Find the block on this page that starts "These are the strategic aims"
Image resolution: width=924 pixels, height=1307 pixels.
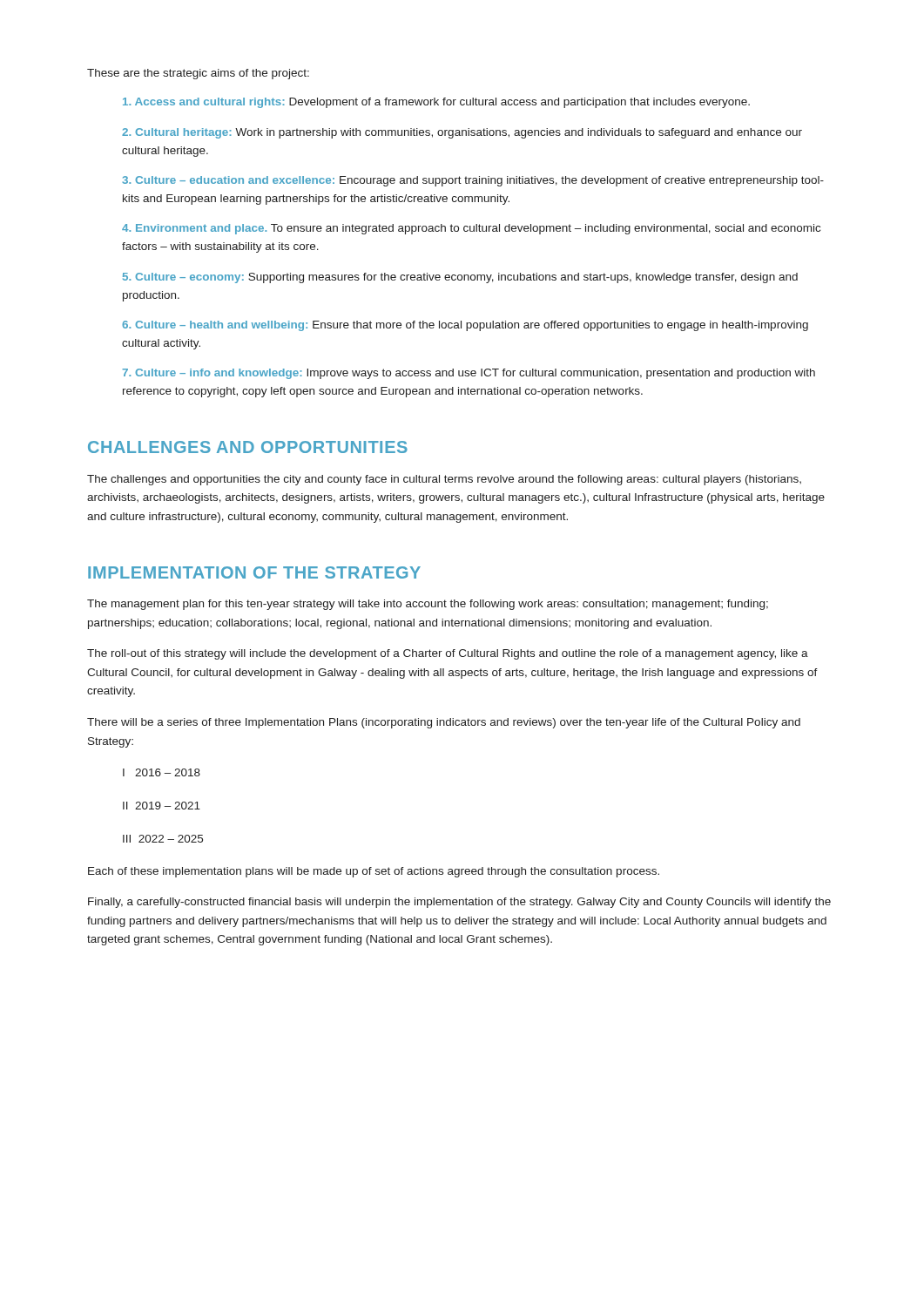[198, 74]
